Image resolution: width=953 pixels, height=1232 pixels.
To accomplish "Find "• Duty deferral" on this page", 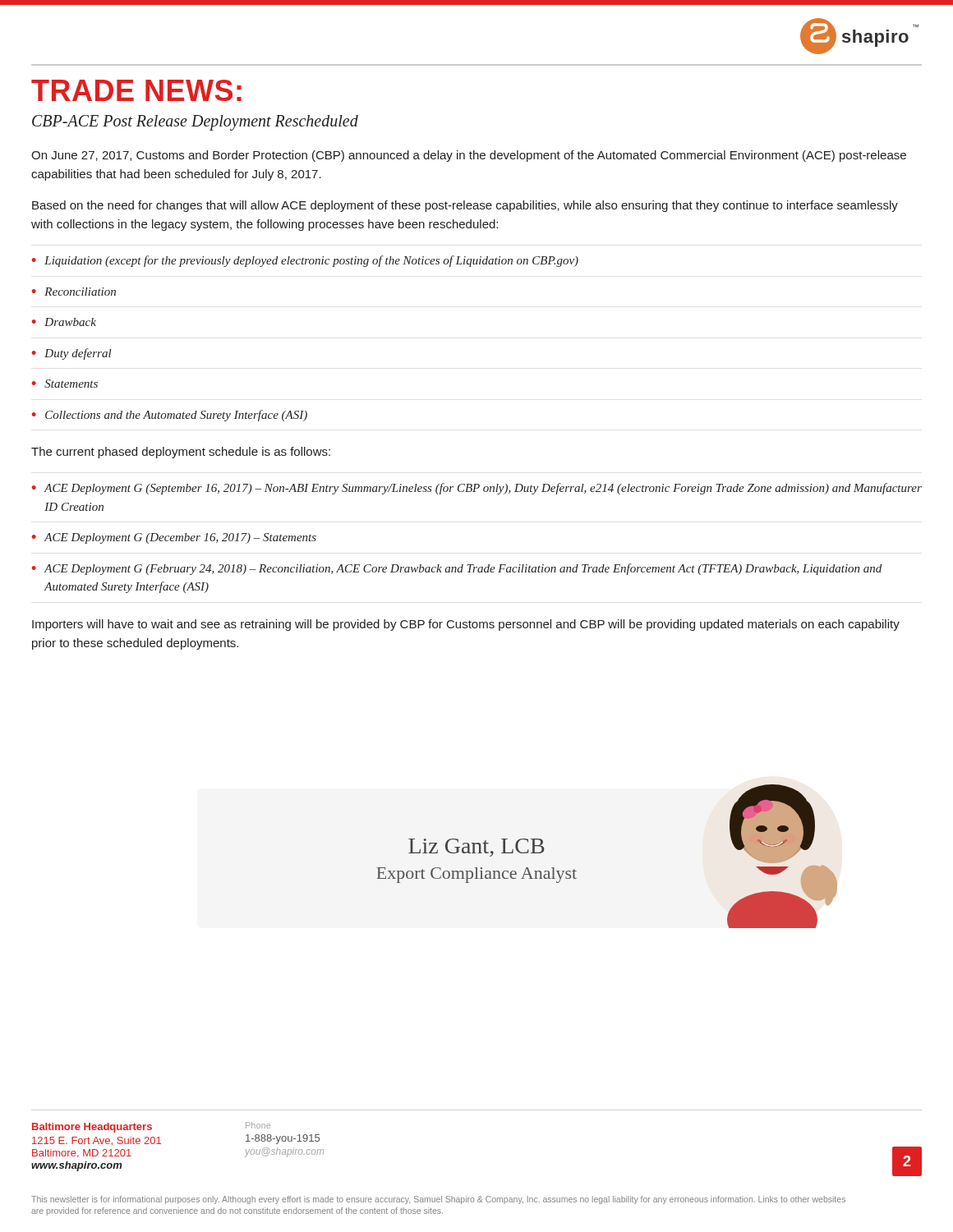I will (71, 353).
